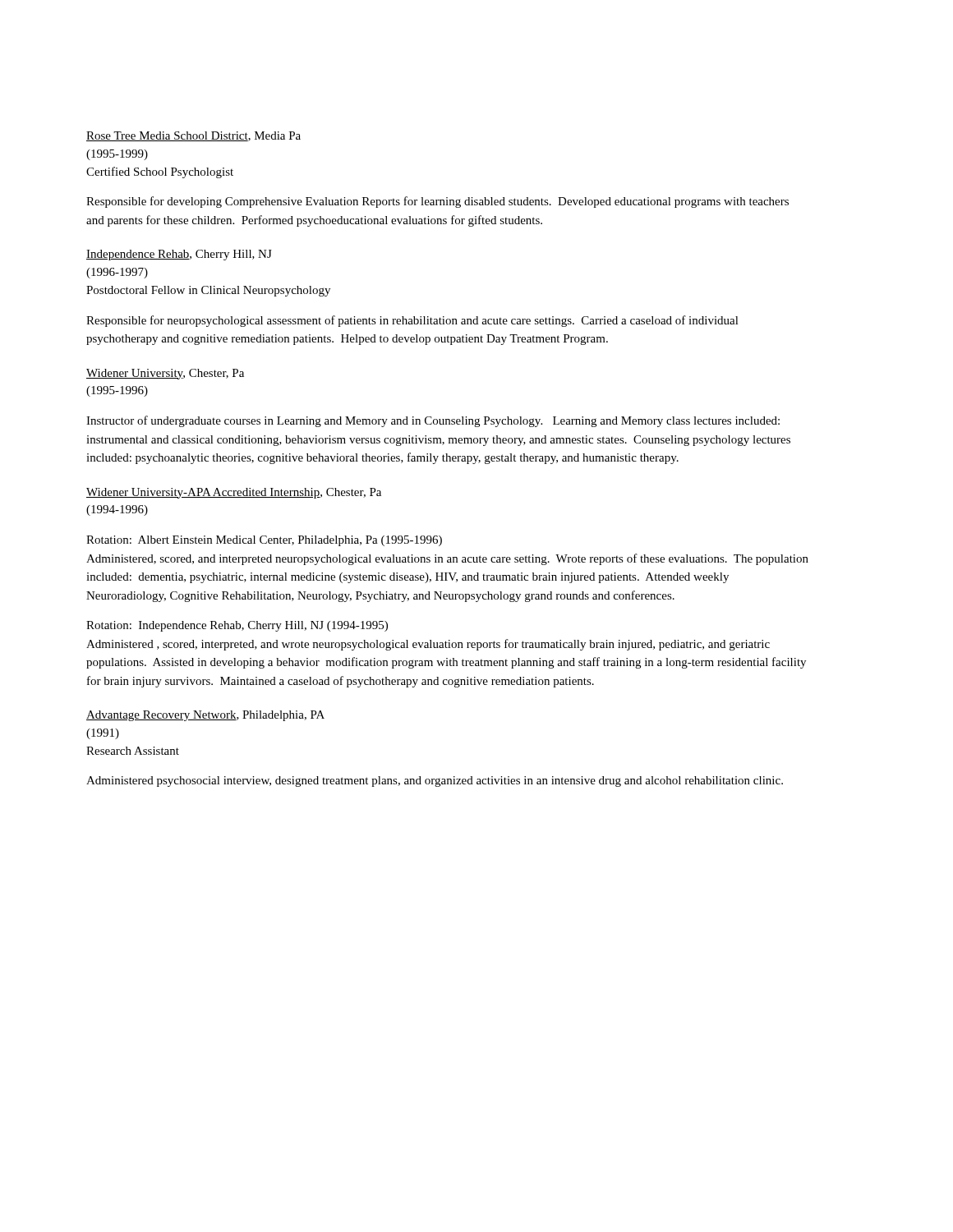This screenshot has height=1232, width=953.
Task: Locate the text starting "Instructor of undergraduate courses in"
Action: coord(439,439)
